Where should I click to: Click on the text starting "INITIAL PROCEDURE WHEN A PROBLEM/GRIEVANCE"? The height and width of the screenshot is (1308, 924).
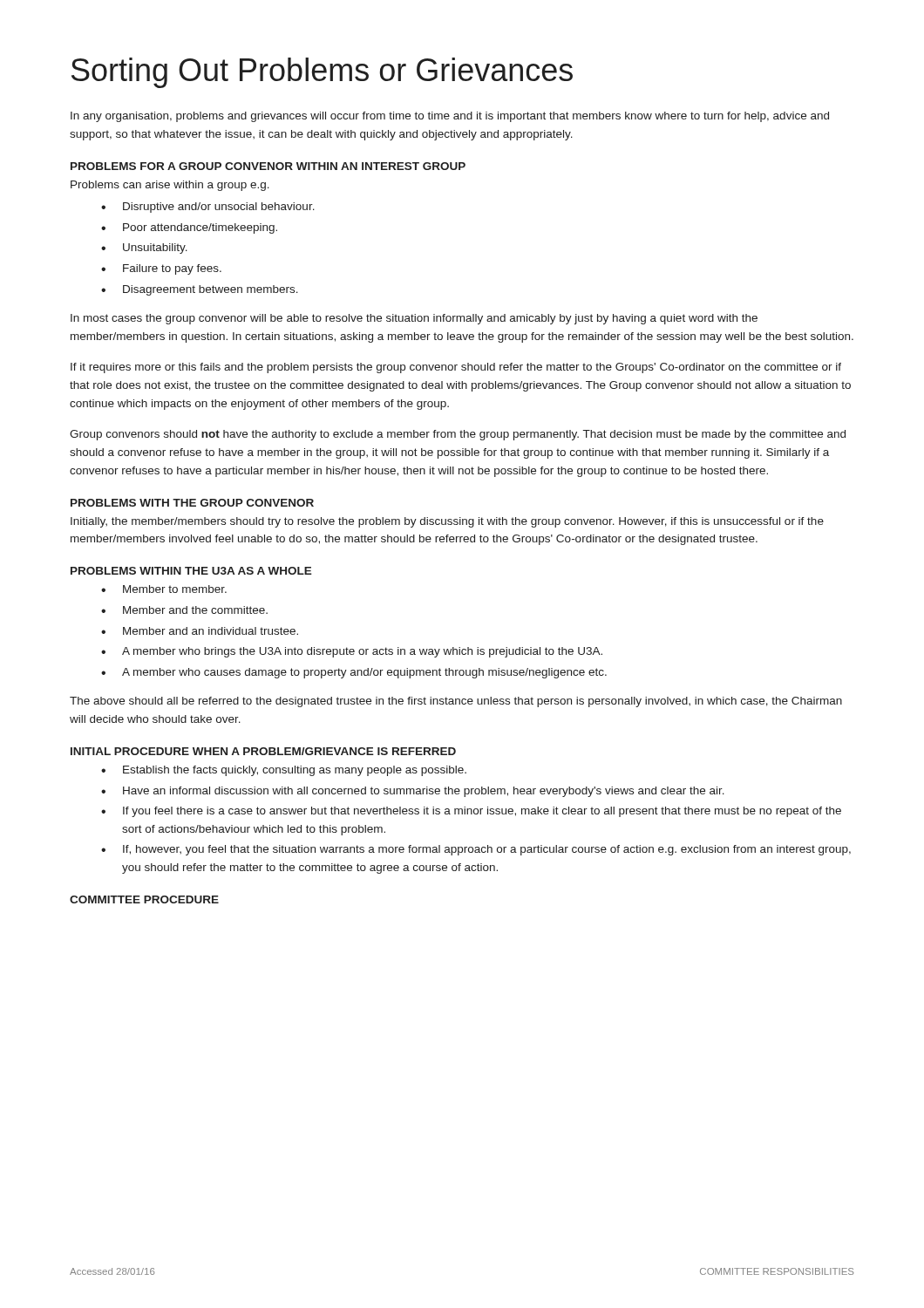263,751
